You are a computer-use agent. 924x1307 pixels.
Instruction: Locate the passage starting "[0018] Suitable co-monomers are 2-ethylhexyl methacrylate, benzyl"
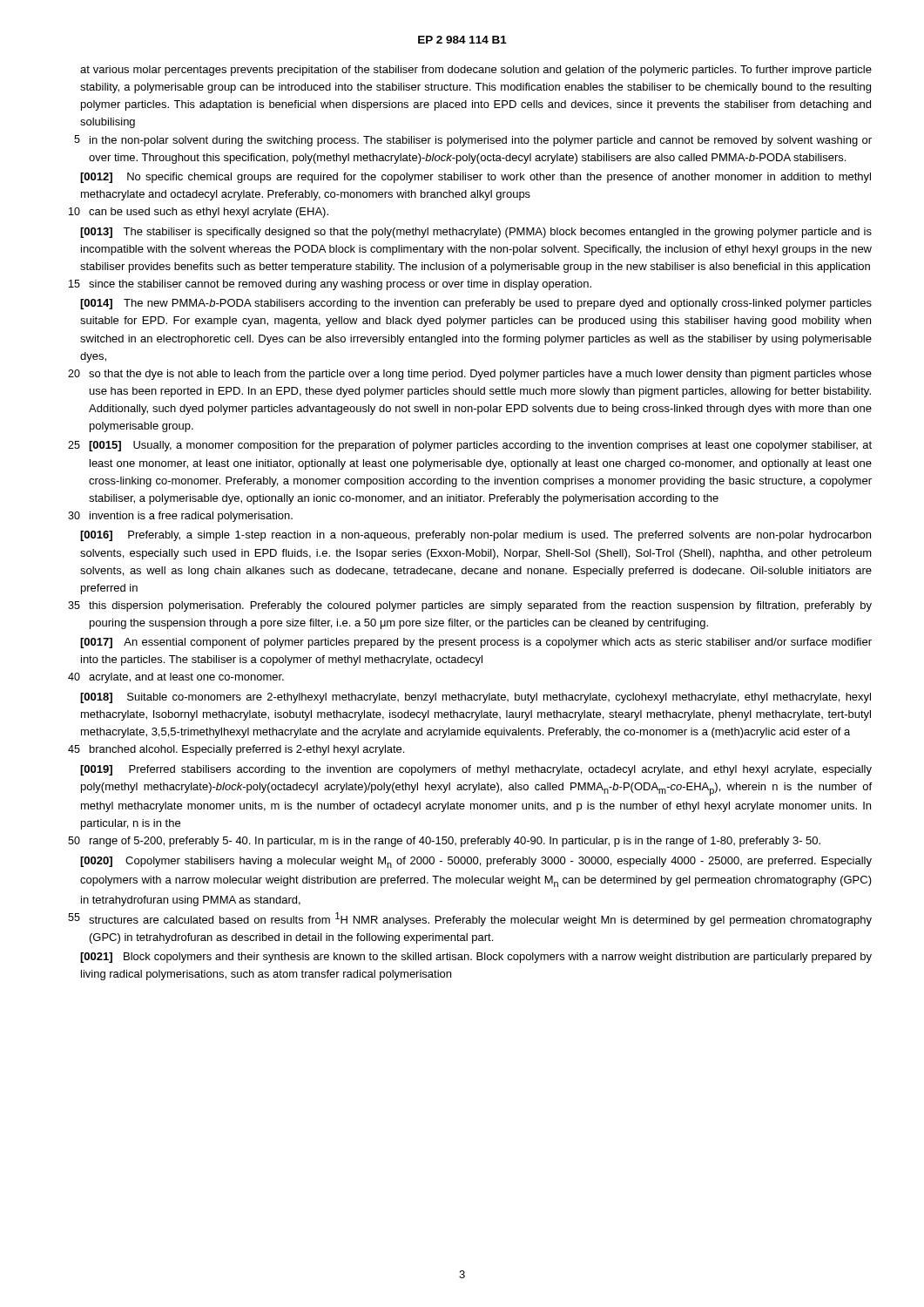(x=462, y=715)
